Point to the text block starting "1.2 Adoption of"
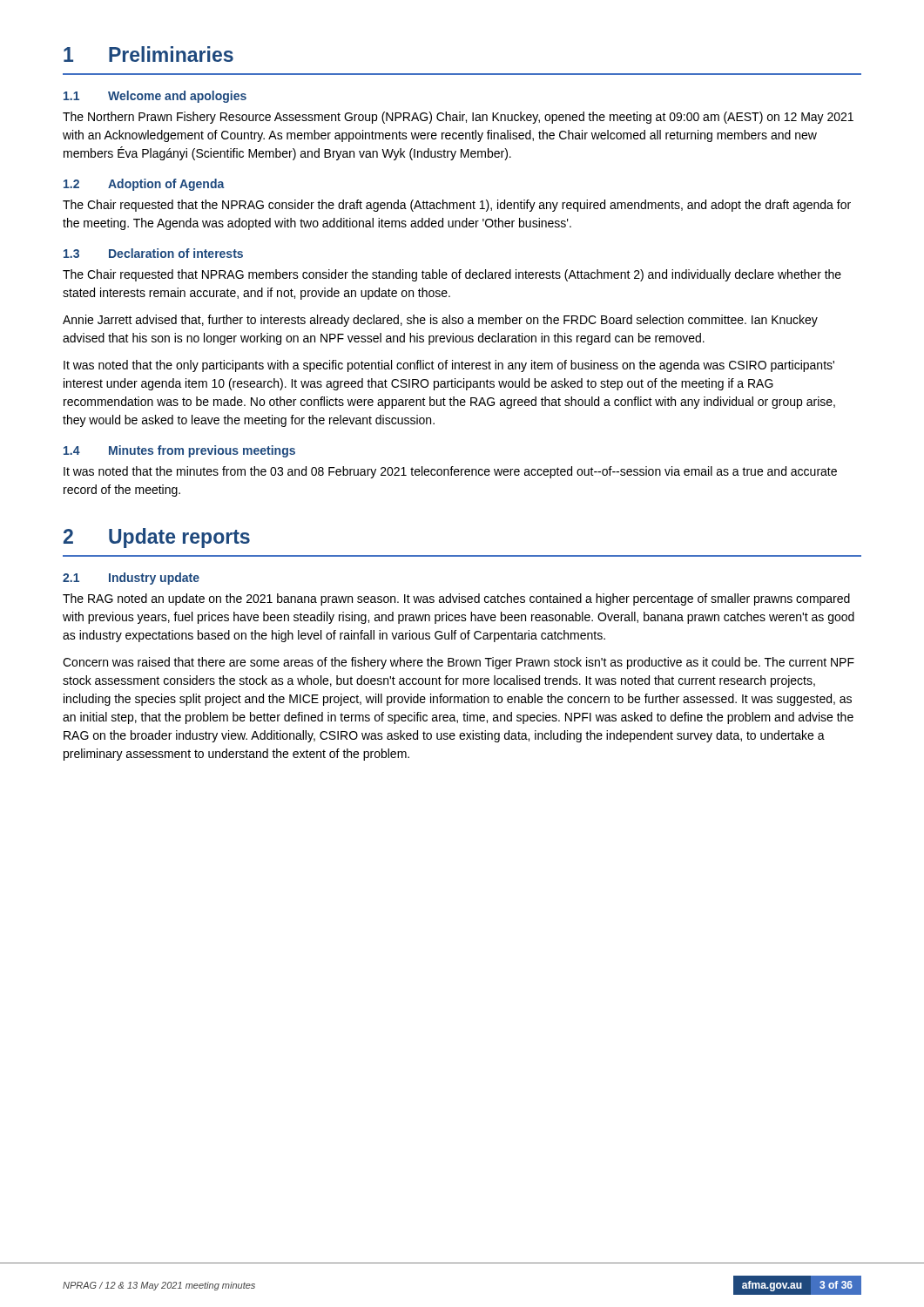Image resolution: width=924 pixels, height=1307 pixels. (x=143, y=184)
